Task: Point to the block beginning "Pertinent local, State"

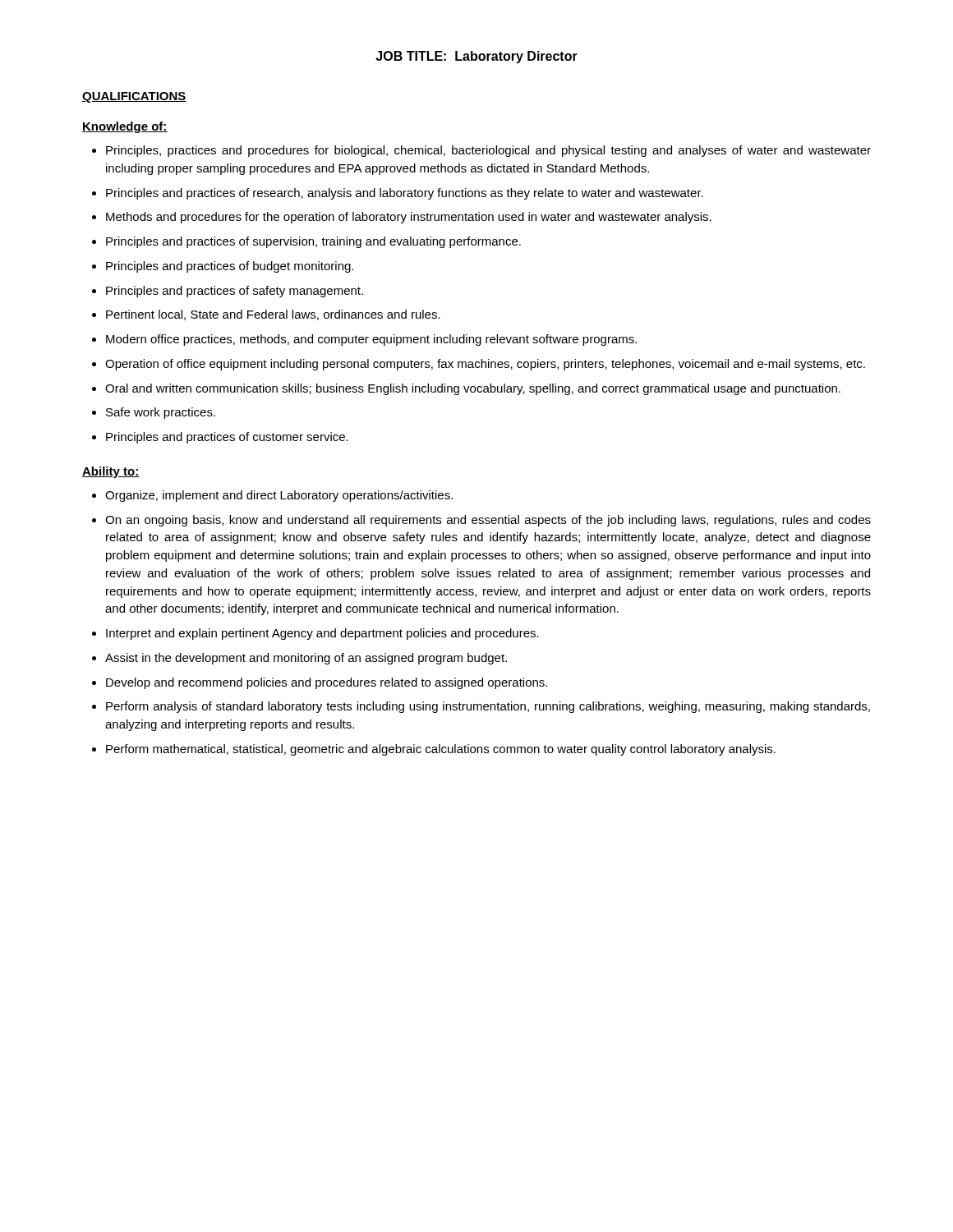Action: (x=266, y=315)
